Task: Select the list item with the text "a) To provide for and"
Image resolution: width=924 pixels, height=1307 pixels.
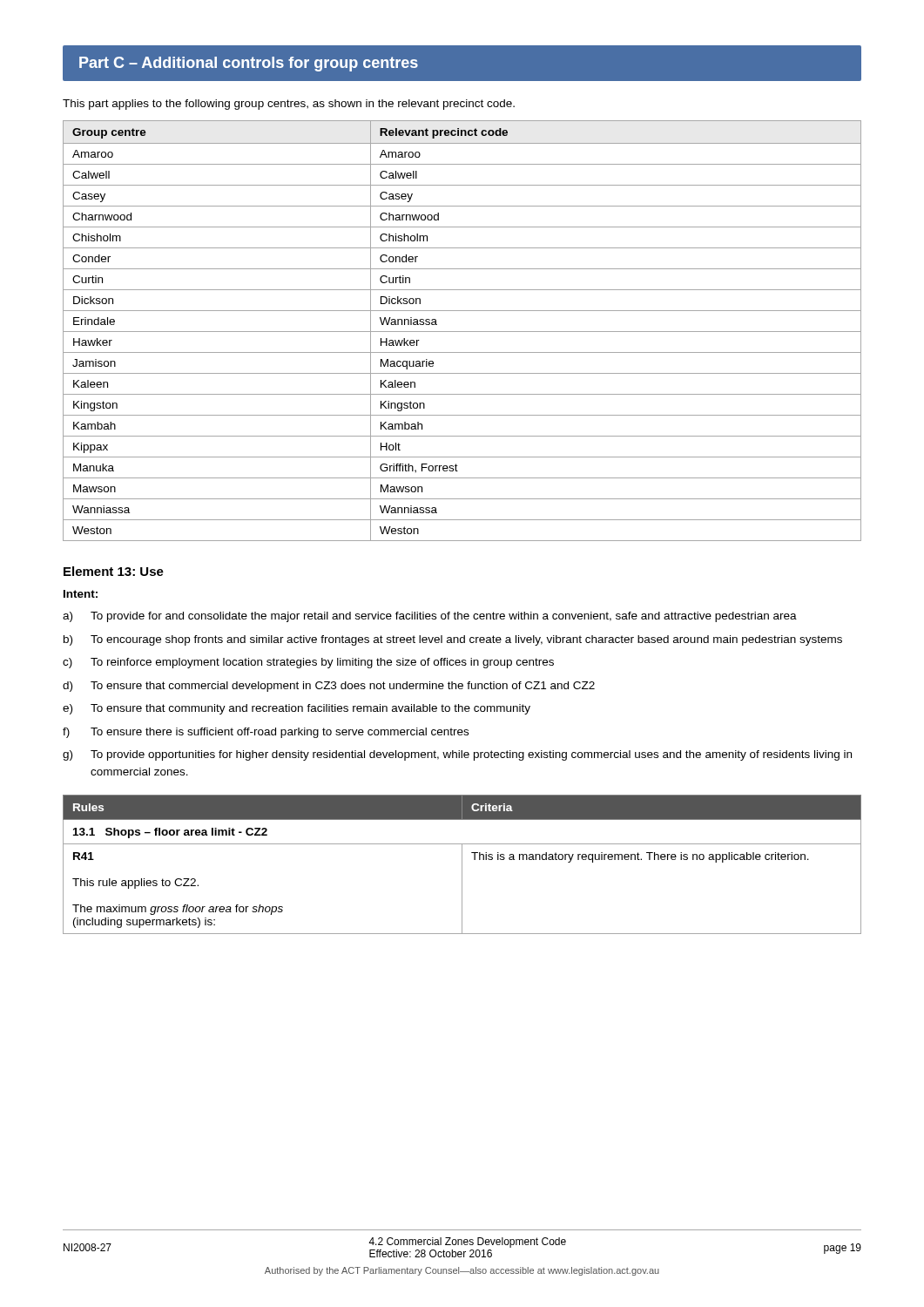Action: tap(462, 616)
